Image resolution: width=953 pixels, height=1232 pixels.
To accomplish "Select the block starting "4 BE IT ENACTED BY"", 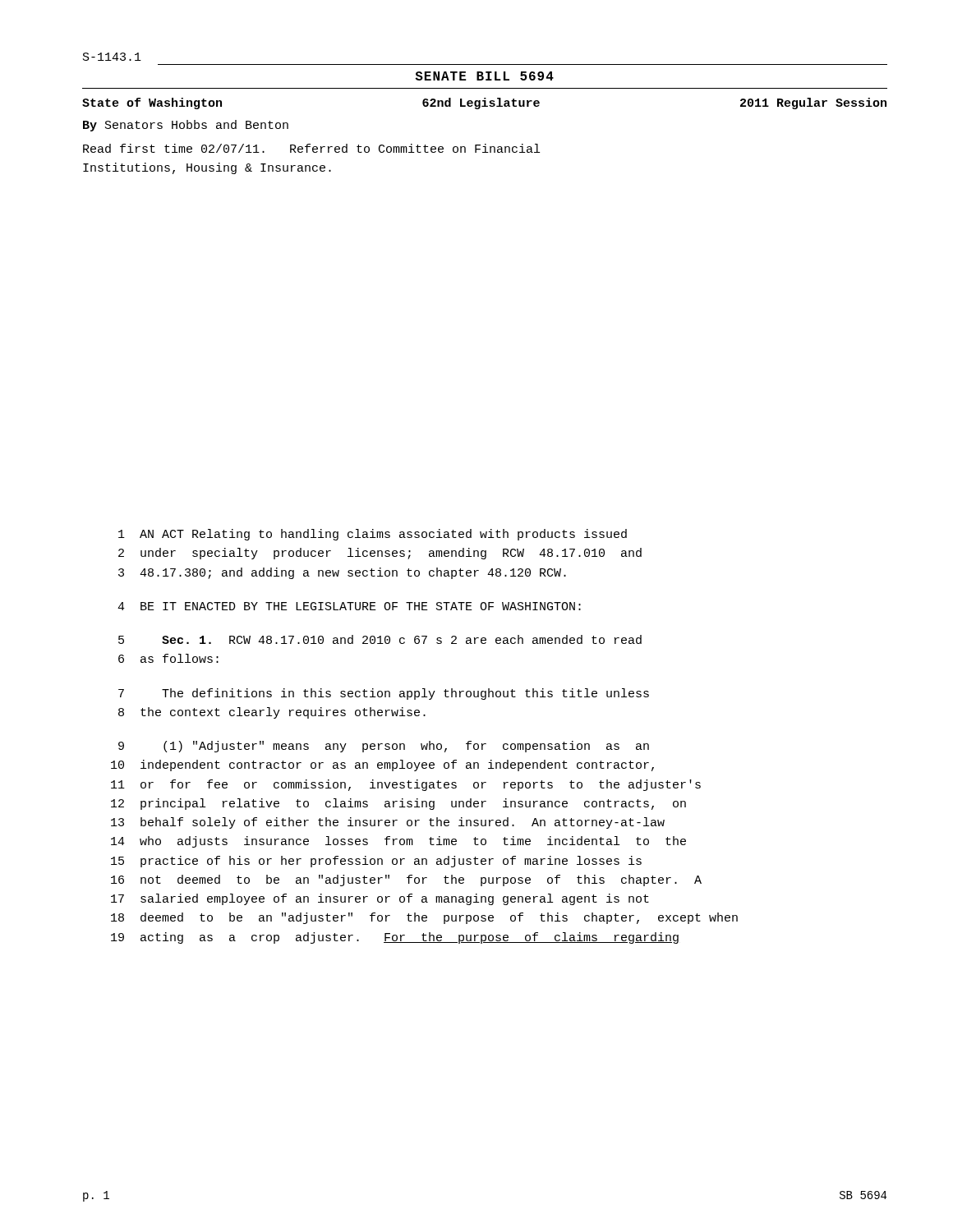I will 485,607.
